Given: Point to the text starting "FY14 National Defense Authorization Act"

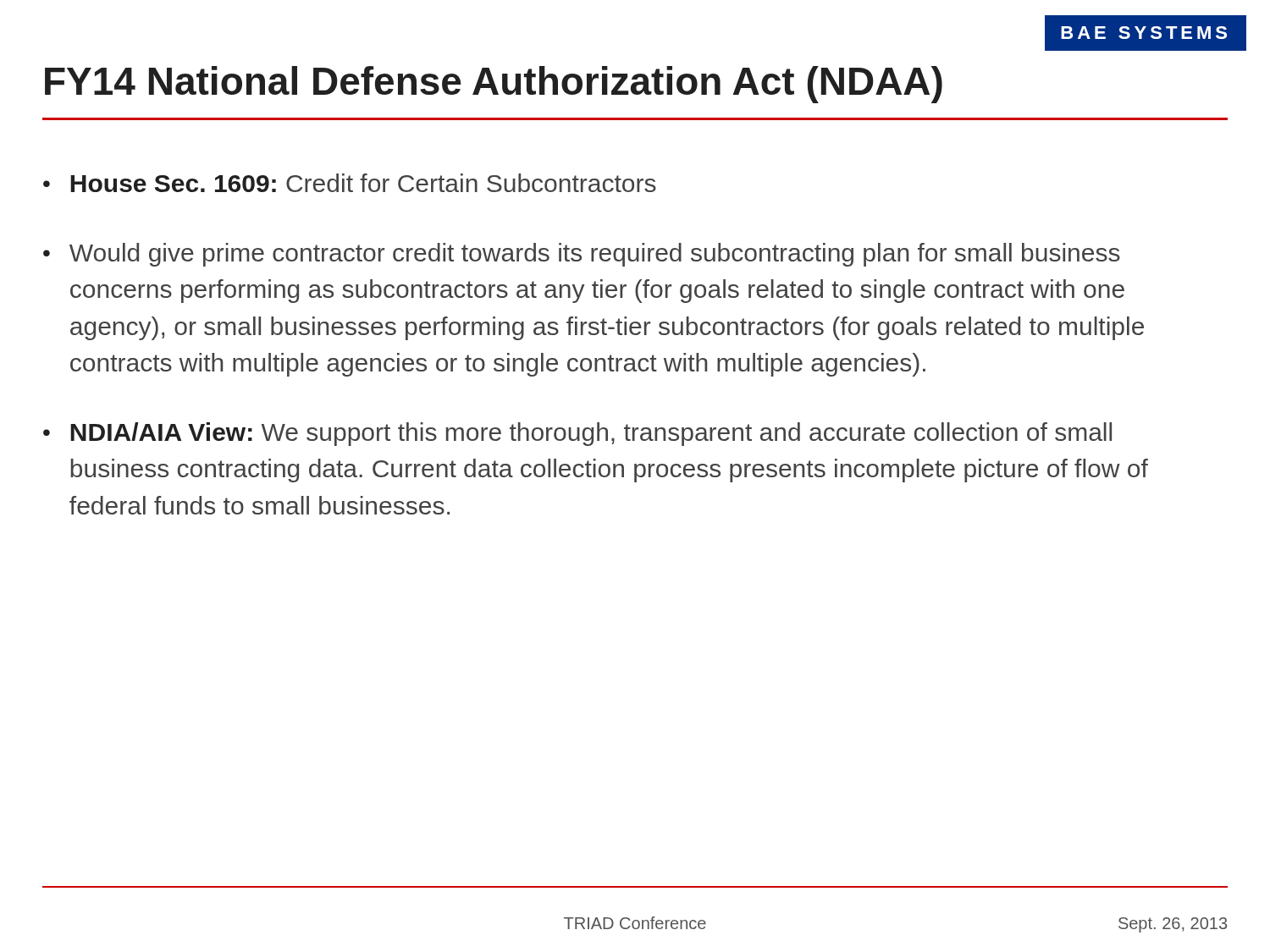Looking at the screenshot, I should [493, 81].
